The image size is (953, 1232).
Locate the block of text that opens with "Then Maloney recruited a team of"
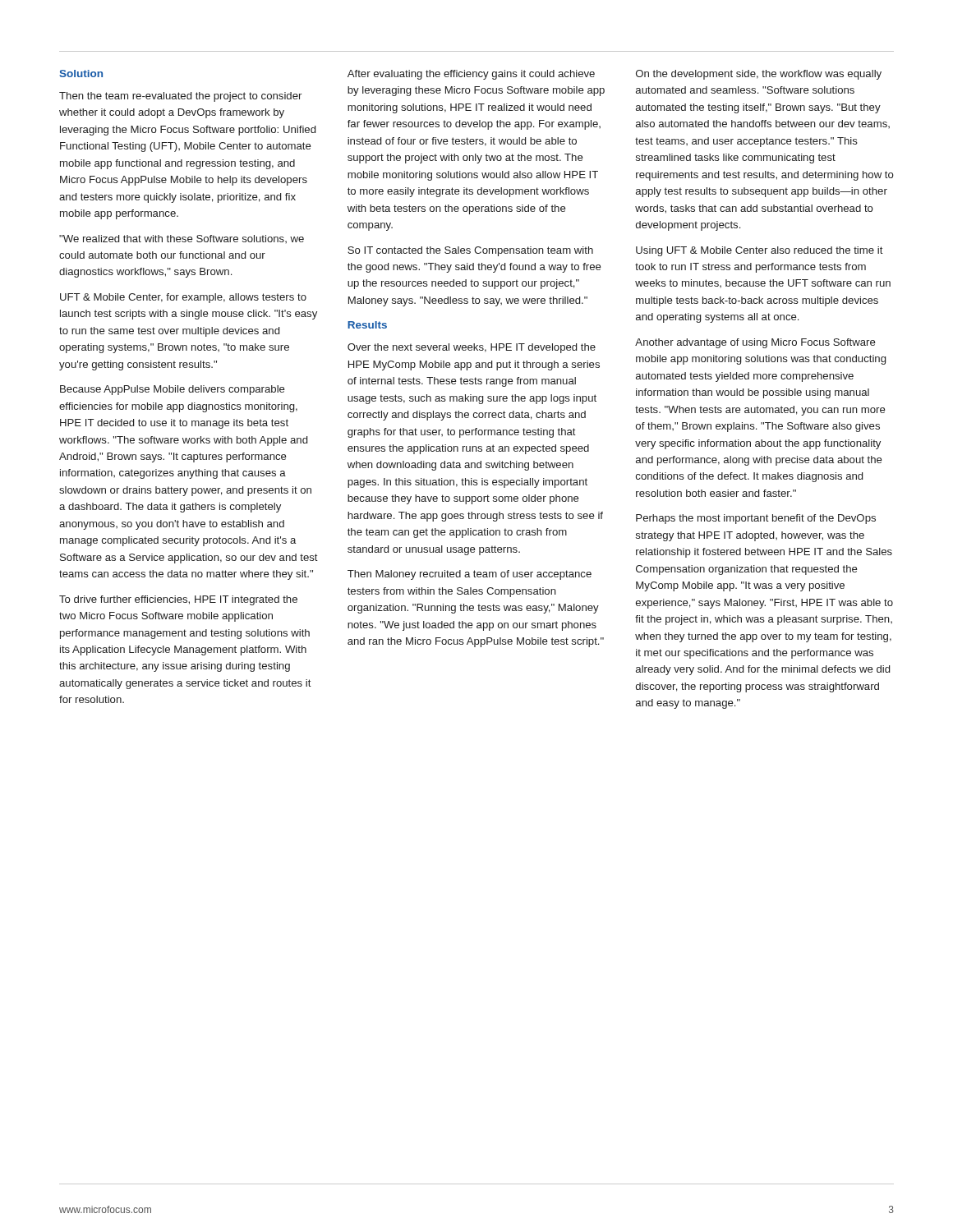tap(476, 608)
